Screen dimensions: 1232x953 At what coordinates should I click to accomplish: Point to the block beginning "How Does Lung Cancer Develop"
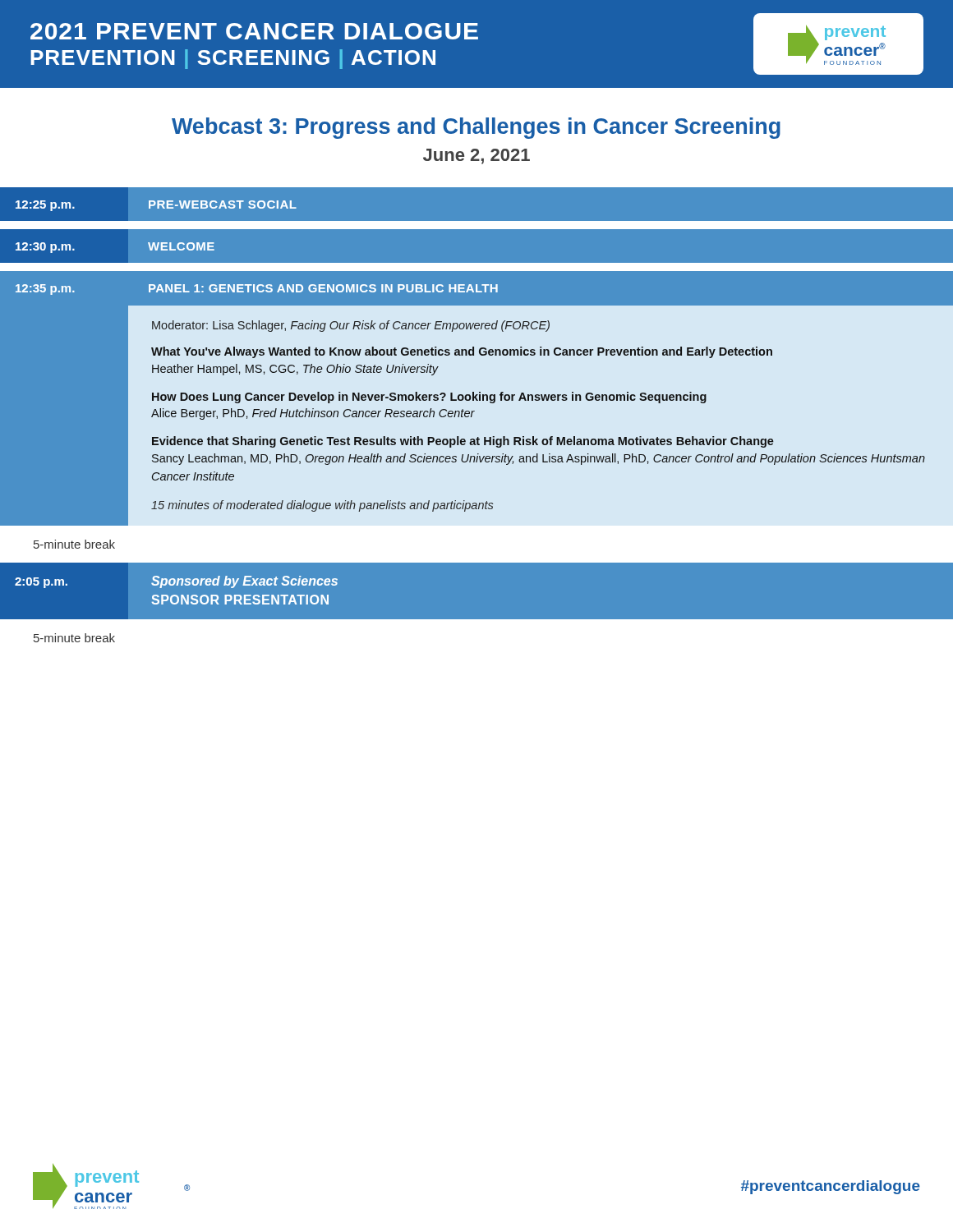point(541,405)
